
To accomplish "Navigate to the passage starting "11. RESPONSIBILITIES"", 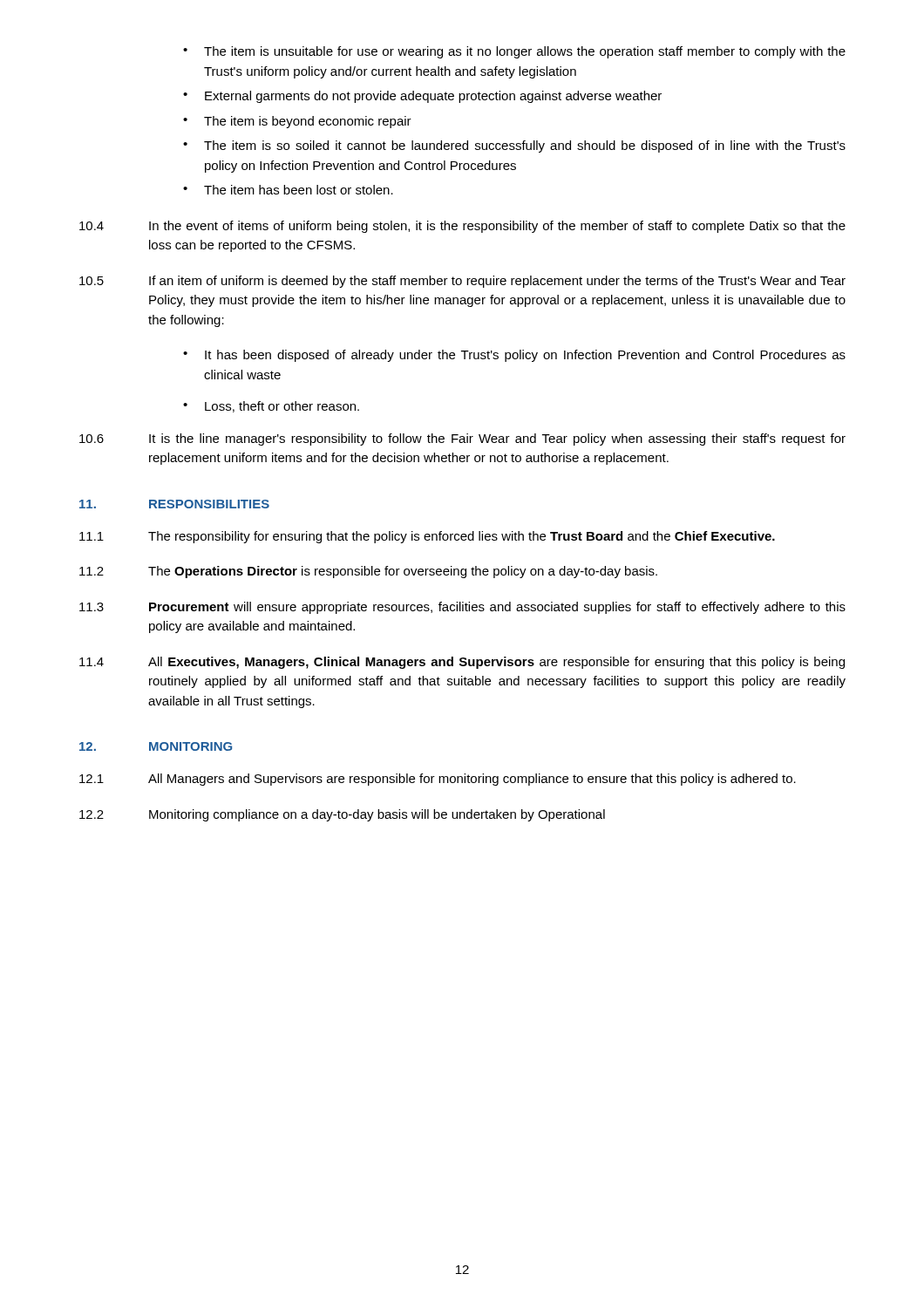I will click(x=174, y=503).
